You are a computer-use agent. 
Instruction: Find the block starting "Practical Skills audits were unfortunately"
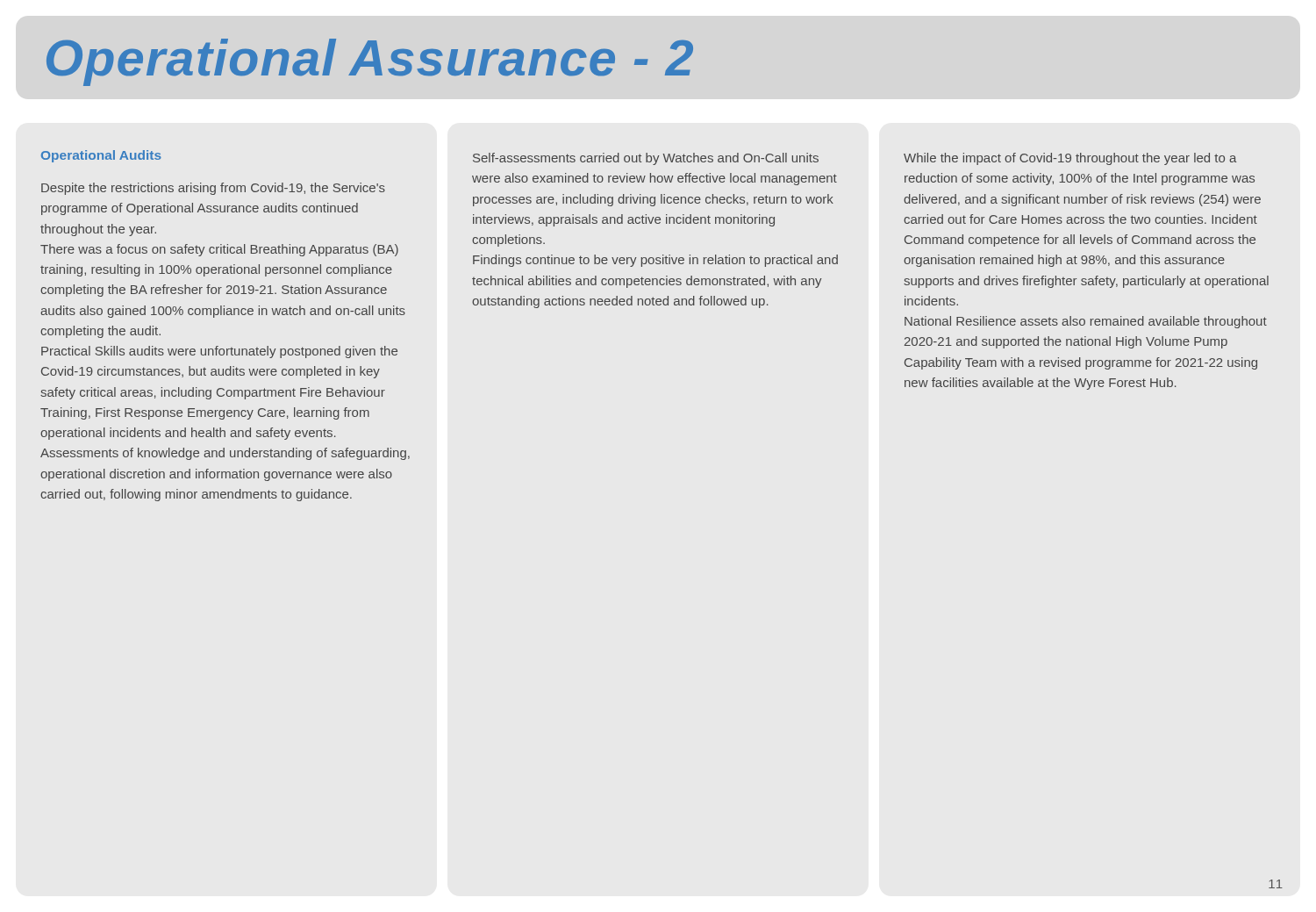tap(226, 392)
